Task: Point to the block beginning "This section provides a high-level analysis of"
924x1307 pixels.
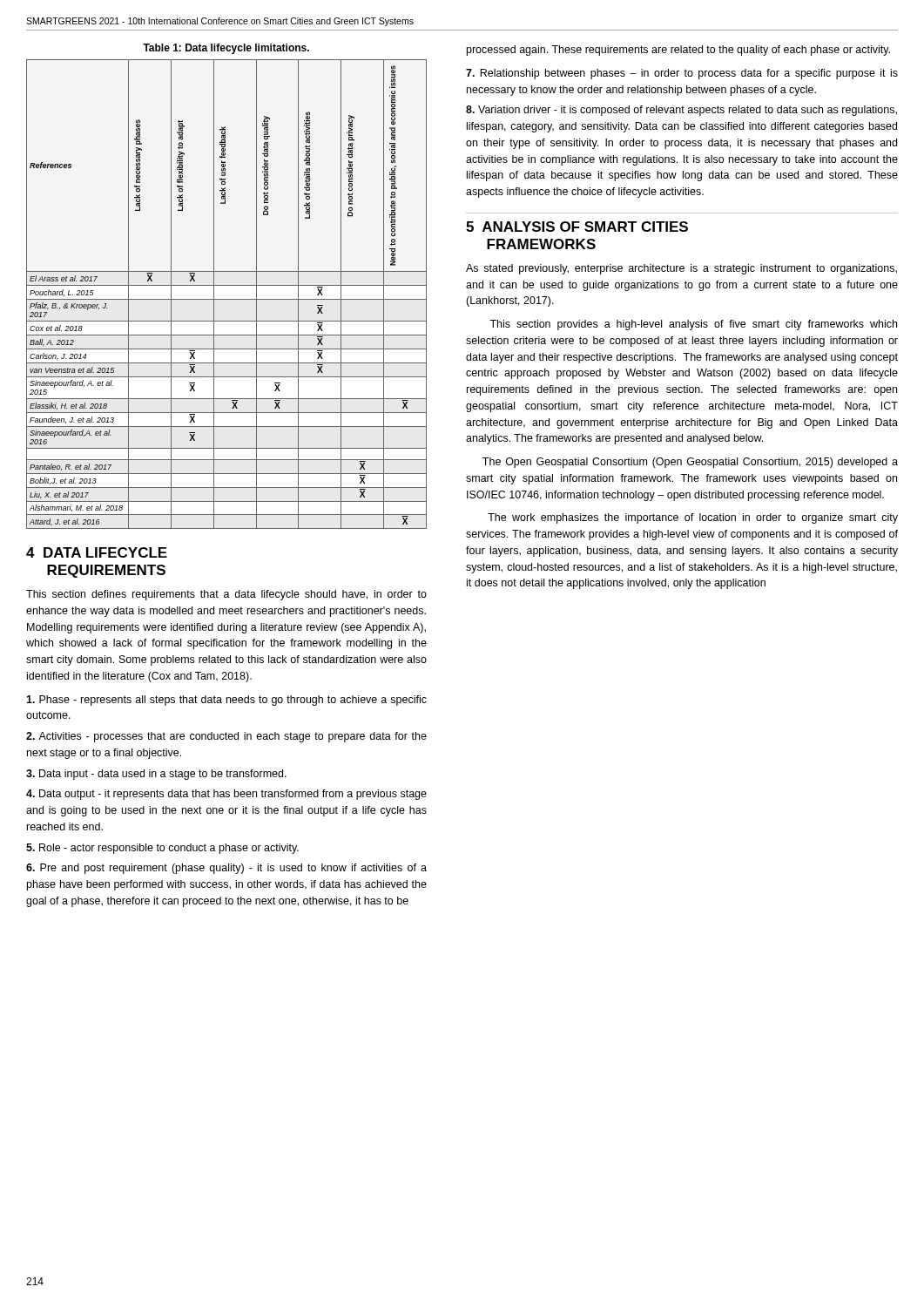Action: [682, 381]
